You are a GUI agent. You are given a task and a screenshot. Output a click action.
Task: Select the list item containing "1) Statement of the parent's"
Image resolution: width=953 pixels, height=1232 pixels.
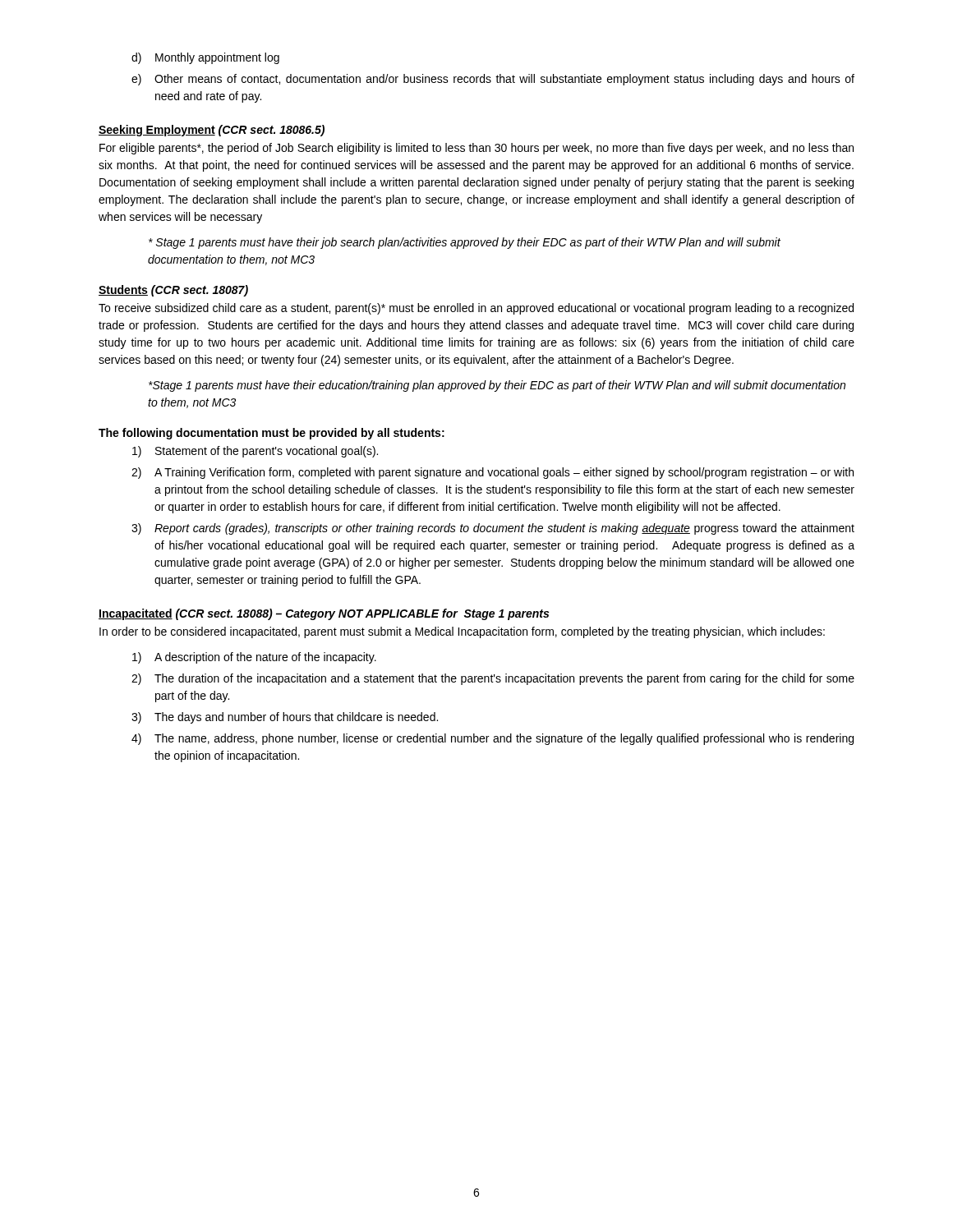tap(255, 452)
